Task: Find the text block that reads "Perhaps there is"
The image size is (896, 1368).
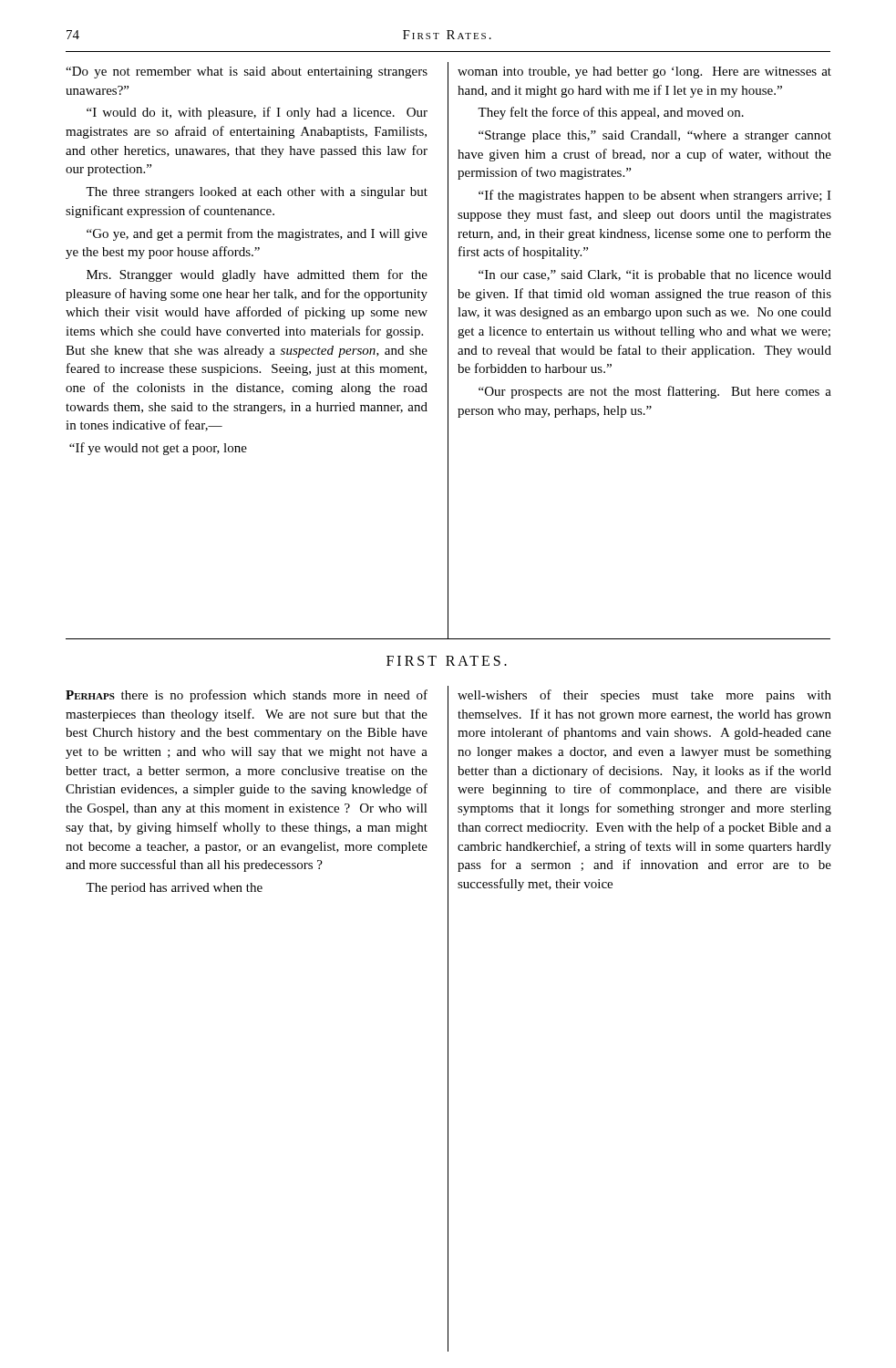Action: click(247, 791)
